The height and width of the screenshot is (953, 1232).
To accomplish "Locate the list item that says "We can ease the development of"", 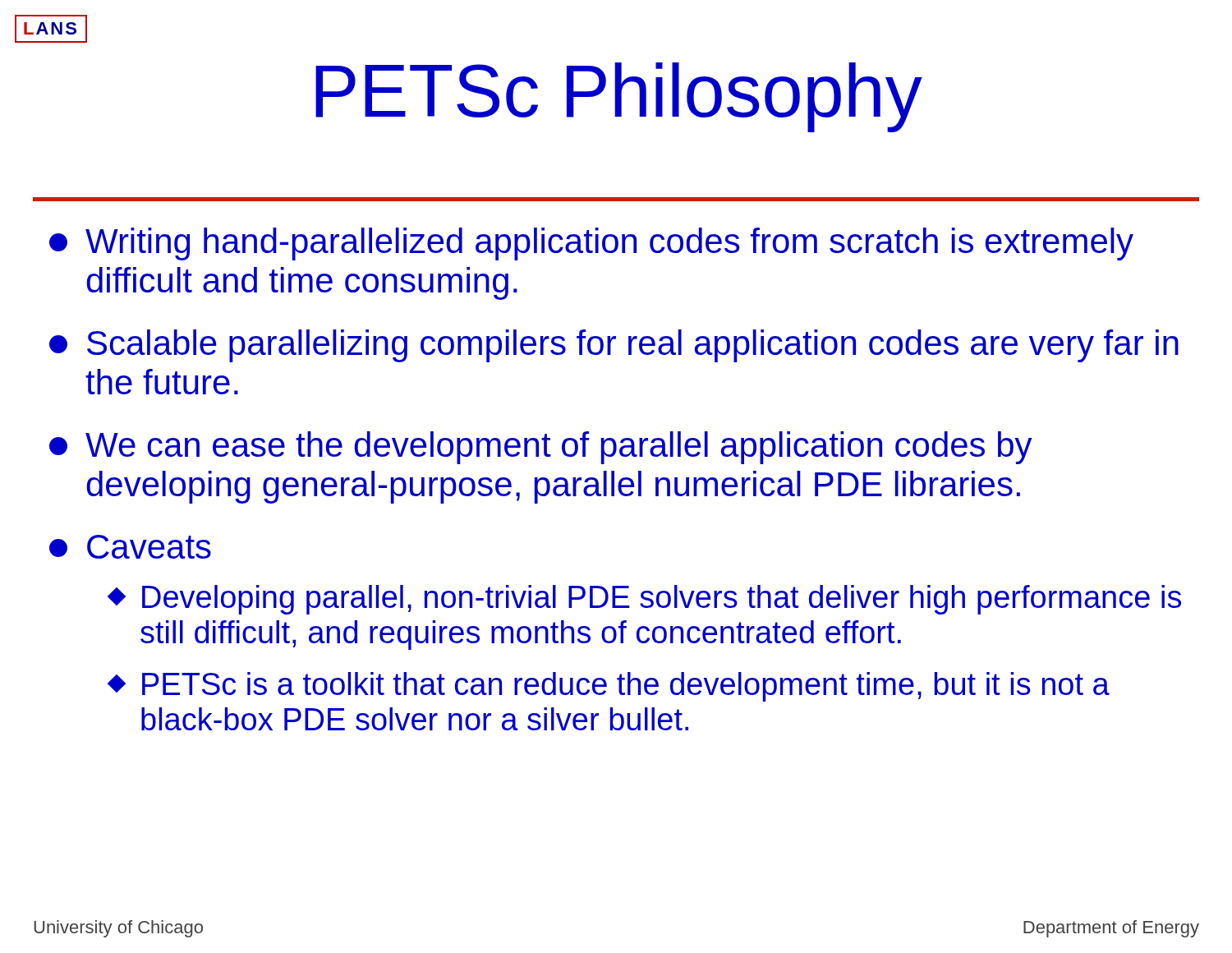I will coord(616,465).
